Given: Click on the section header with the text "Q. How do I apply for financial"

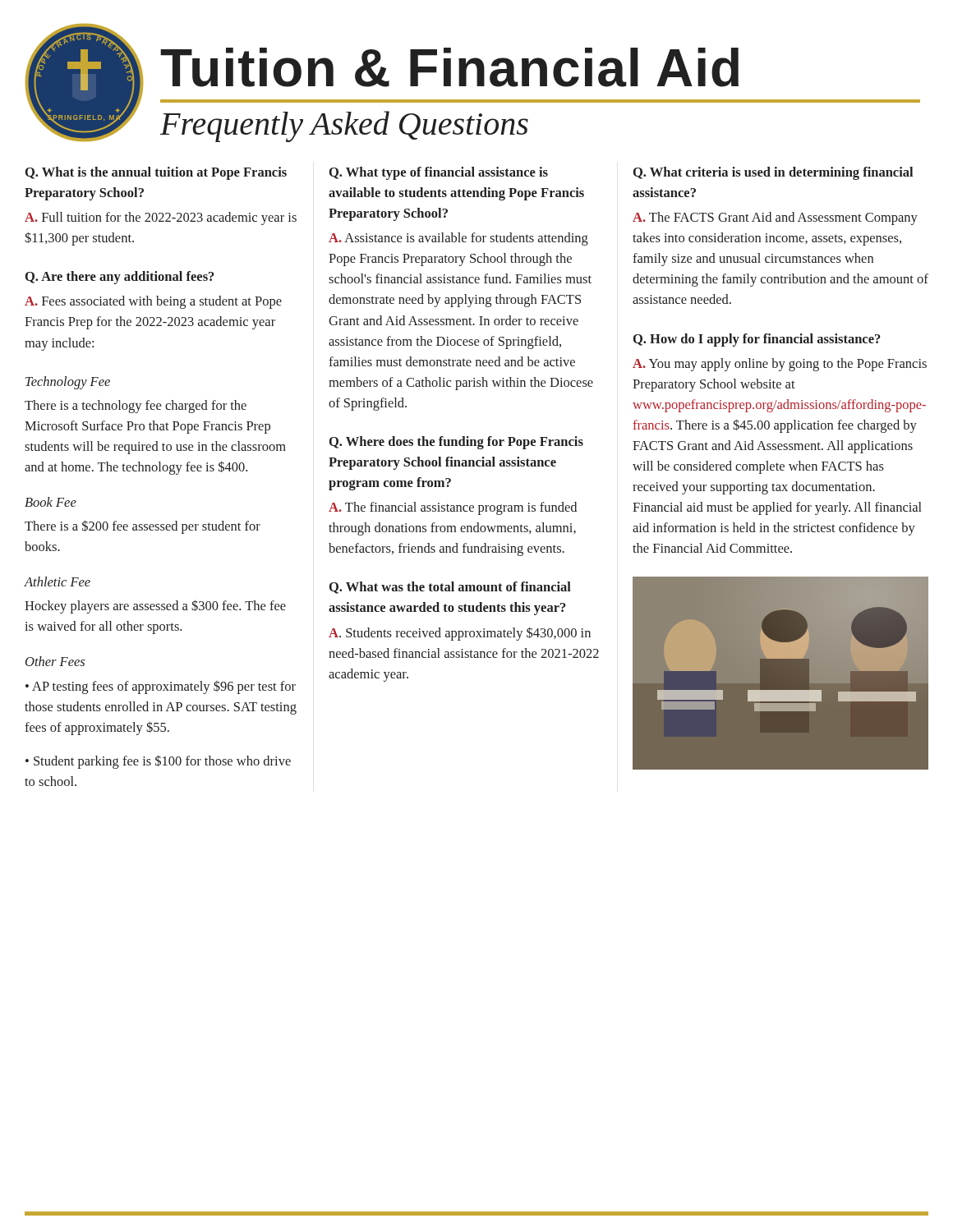Looking at the screenshot, I should (x=780, y=444).
